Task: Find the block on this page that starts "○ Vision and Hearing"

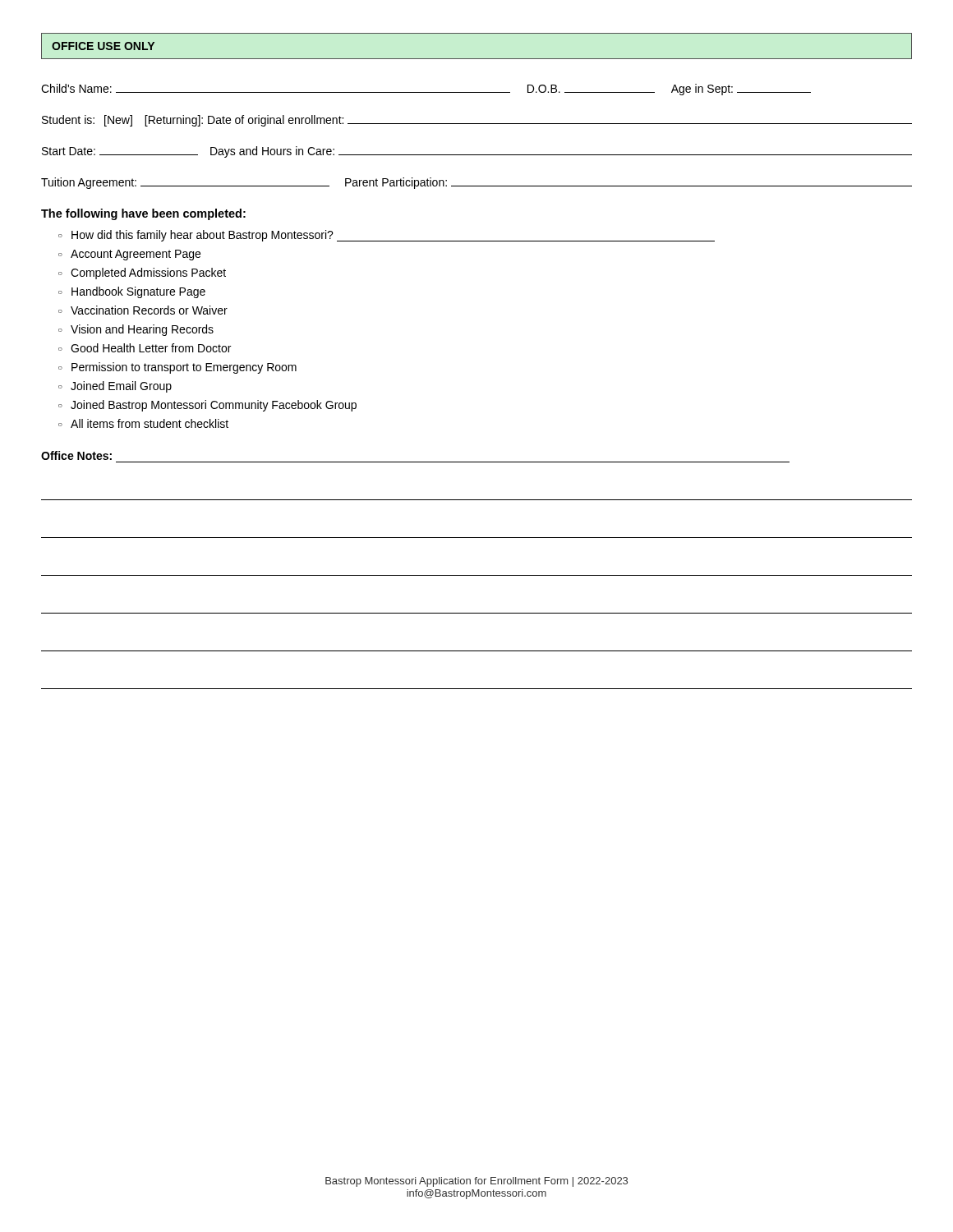Action: pyautogui.click(x=136, y=330)
